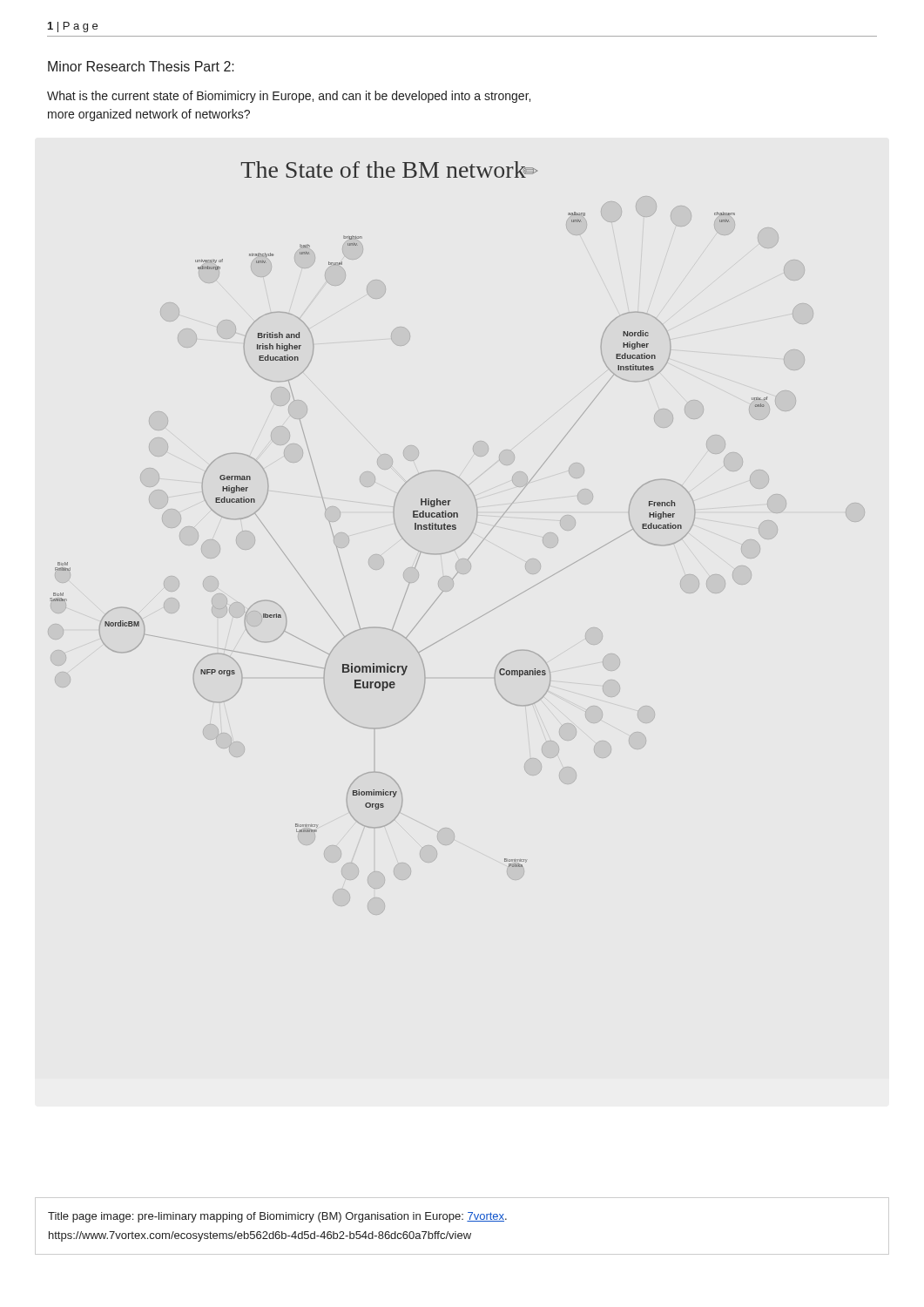Where does it say "Minor Research Thesis Part 2:"?
The height and width of the screenshot is (1307, 924).
tap(141, 67)
